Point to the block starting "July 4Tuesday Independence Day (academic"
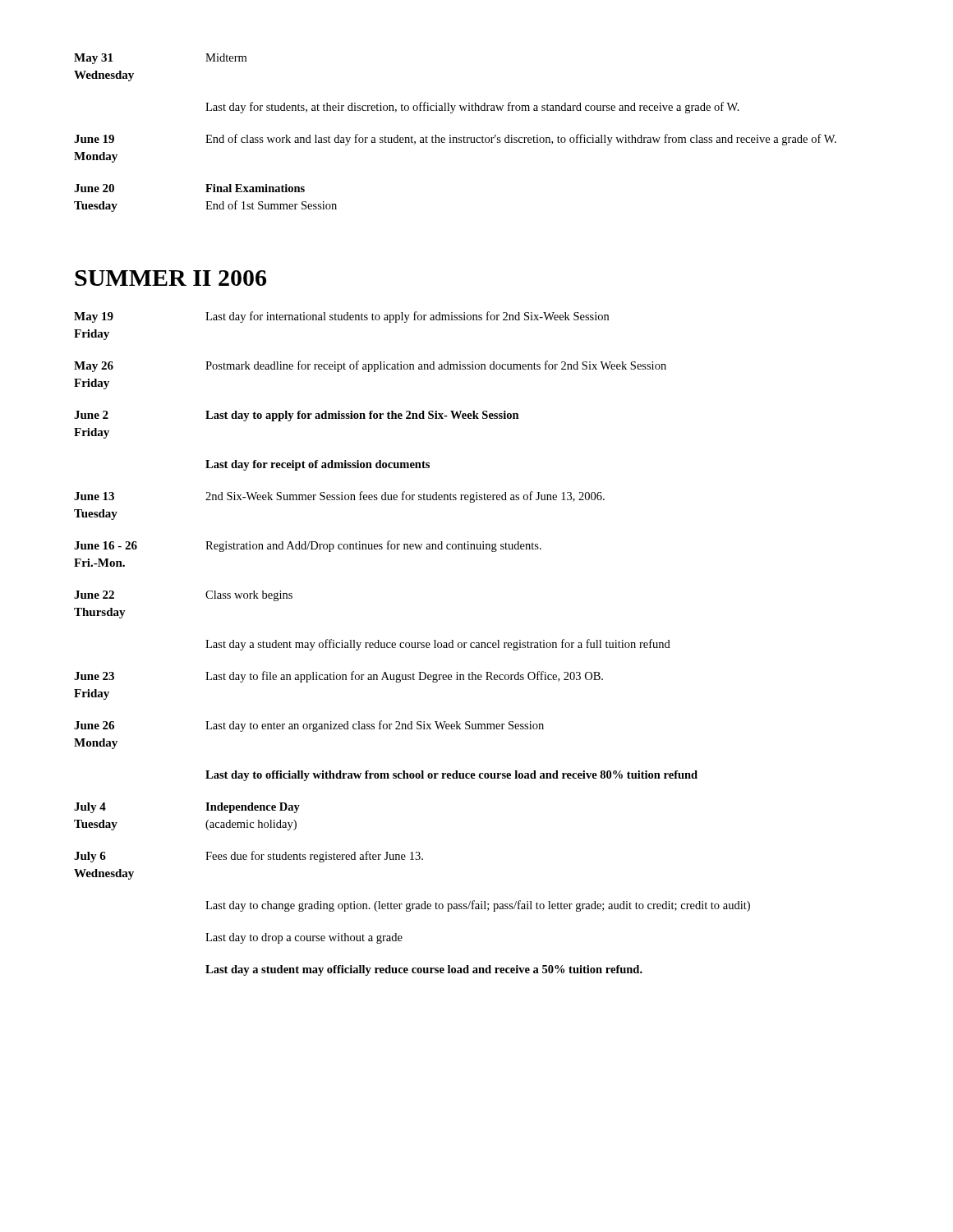The height and width of the screenshot is (1232, 953). [88, 808]
